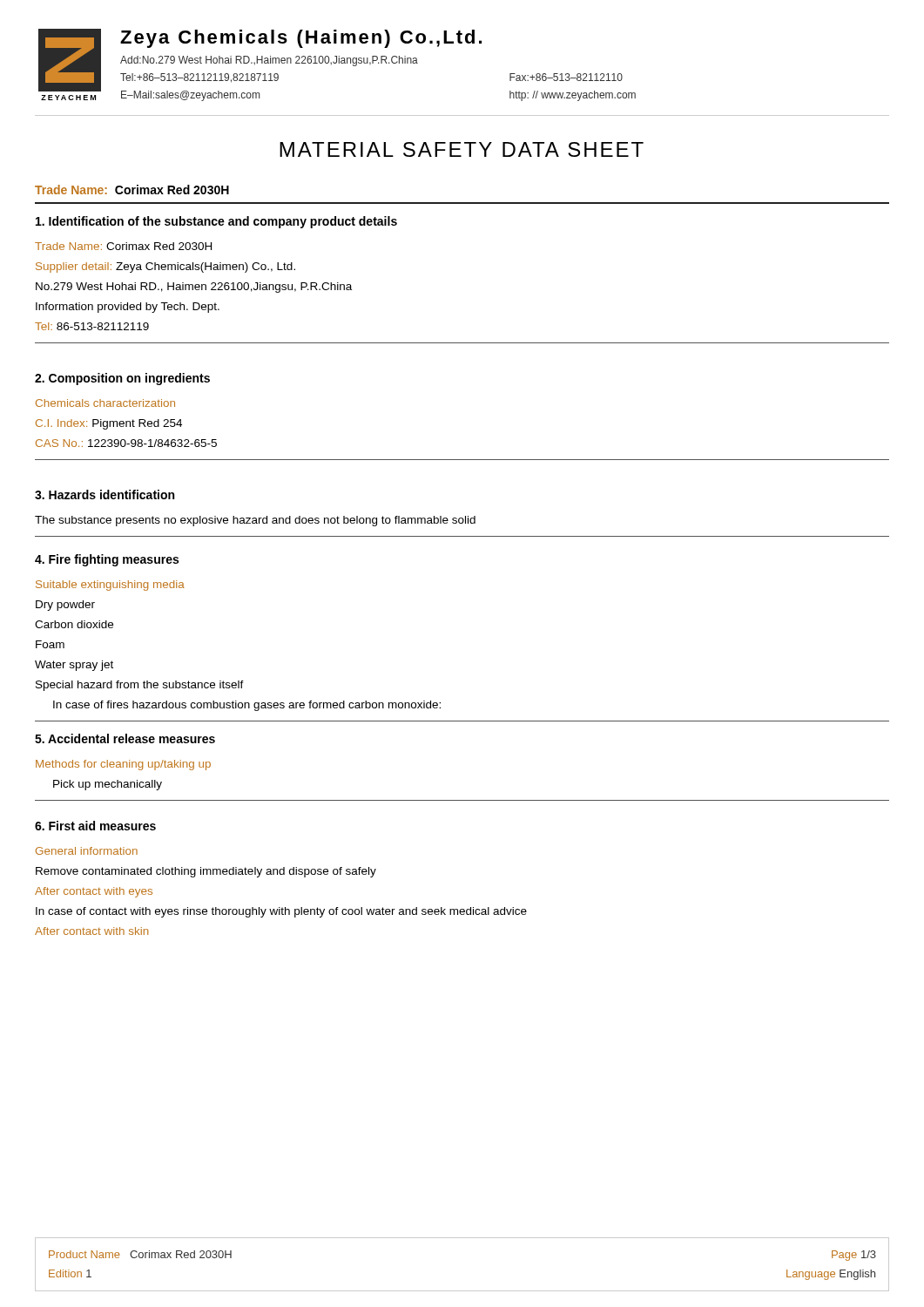Image resolution: width=924 pixels, height=1307 pixels.
Task: Find the text block containing "Suitable extinguishing media Dry powder Carbon dioxide"
Action: click(x=110, y=586)
